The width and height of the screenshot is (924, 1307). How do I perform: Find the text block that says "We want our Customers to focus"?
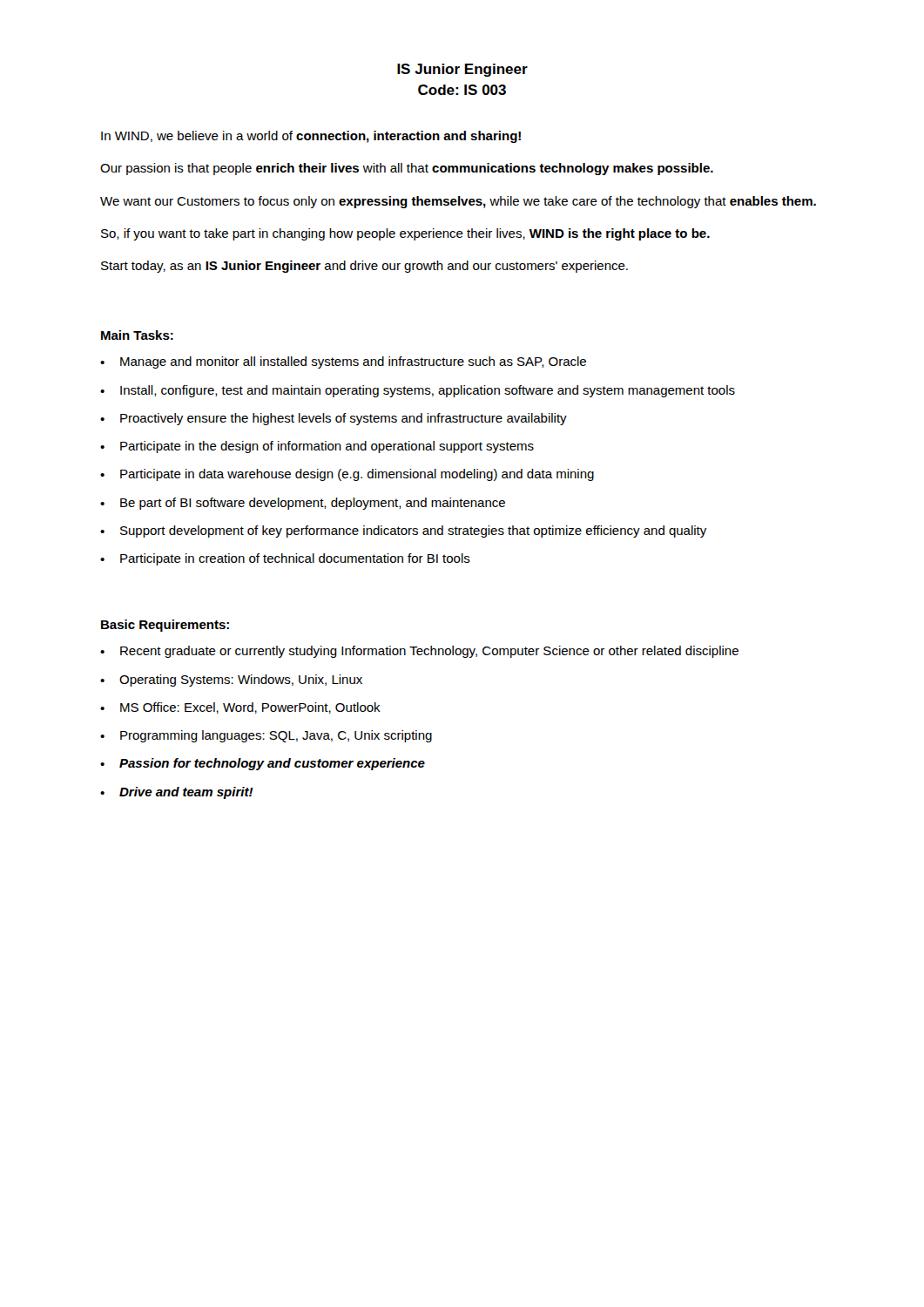(x=458, y=200)
